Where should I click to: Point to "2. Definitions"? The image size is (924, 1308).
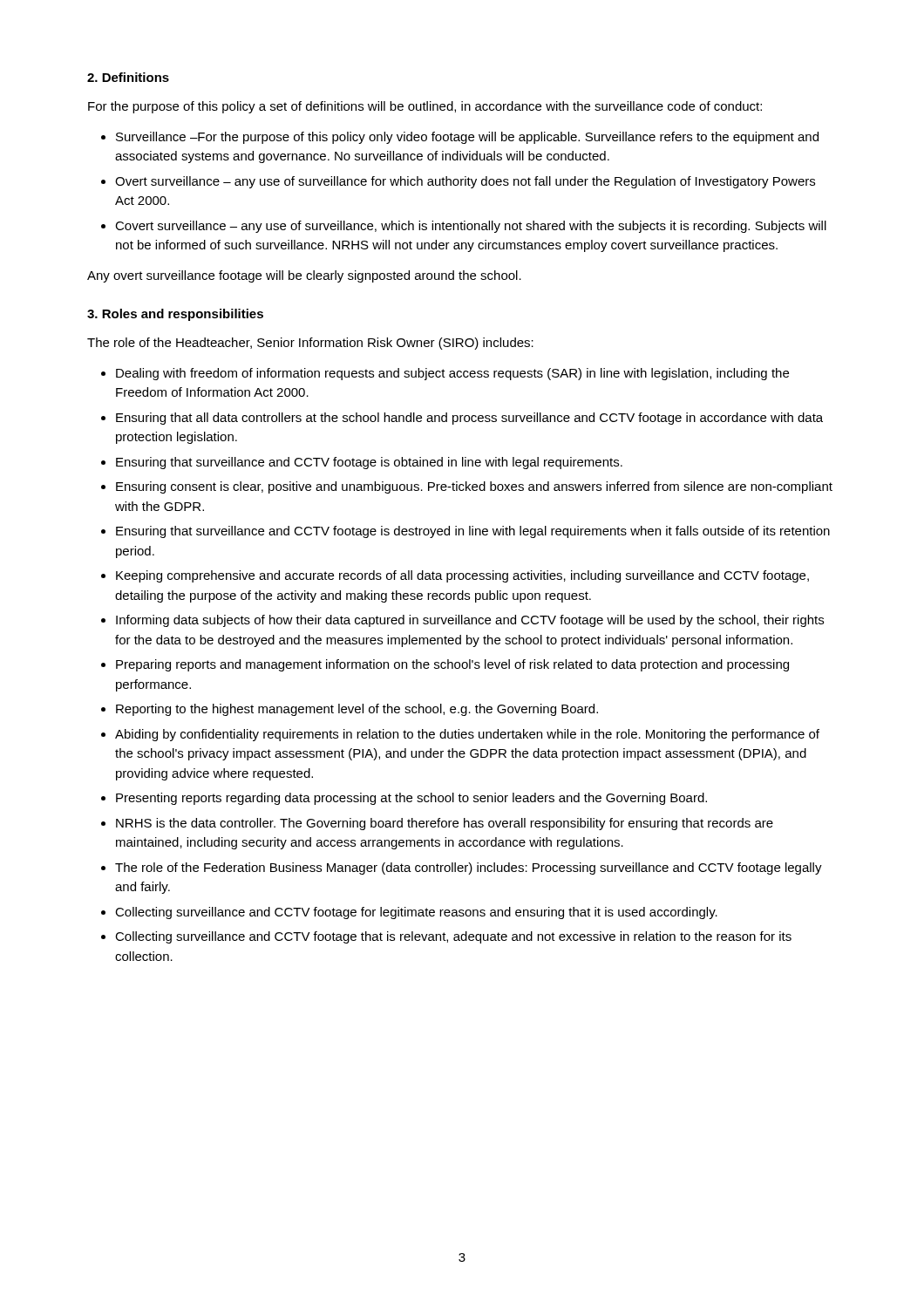[x=128, y=77]
